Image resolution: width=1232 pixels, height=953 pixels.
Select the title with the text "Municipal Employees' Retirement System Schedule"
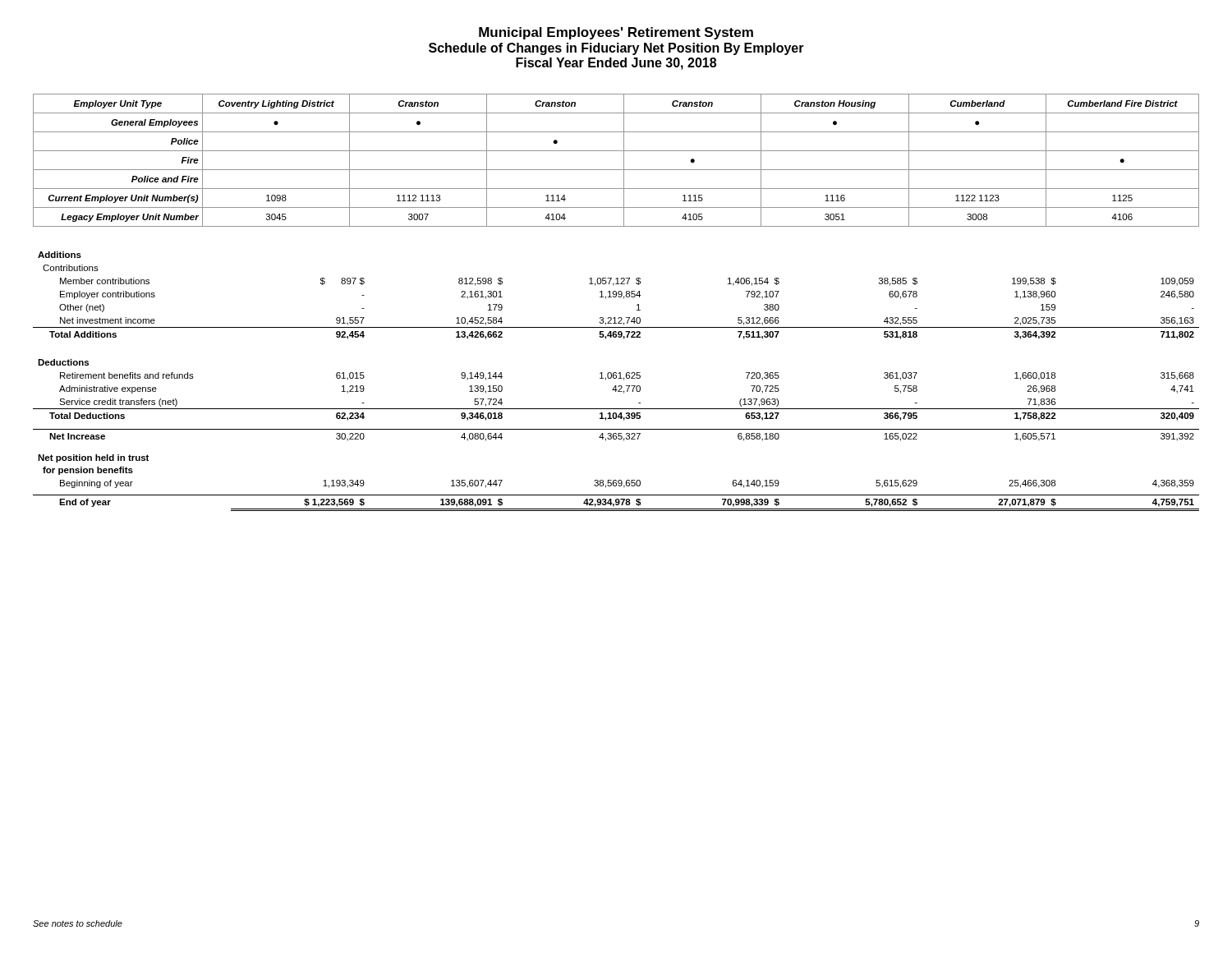click(x=616, y=48)
